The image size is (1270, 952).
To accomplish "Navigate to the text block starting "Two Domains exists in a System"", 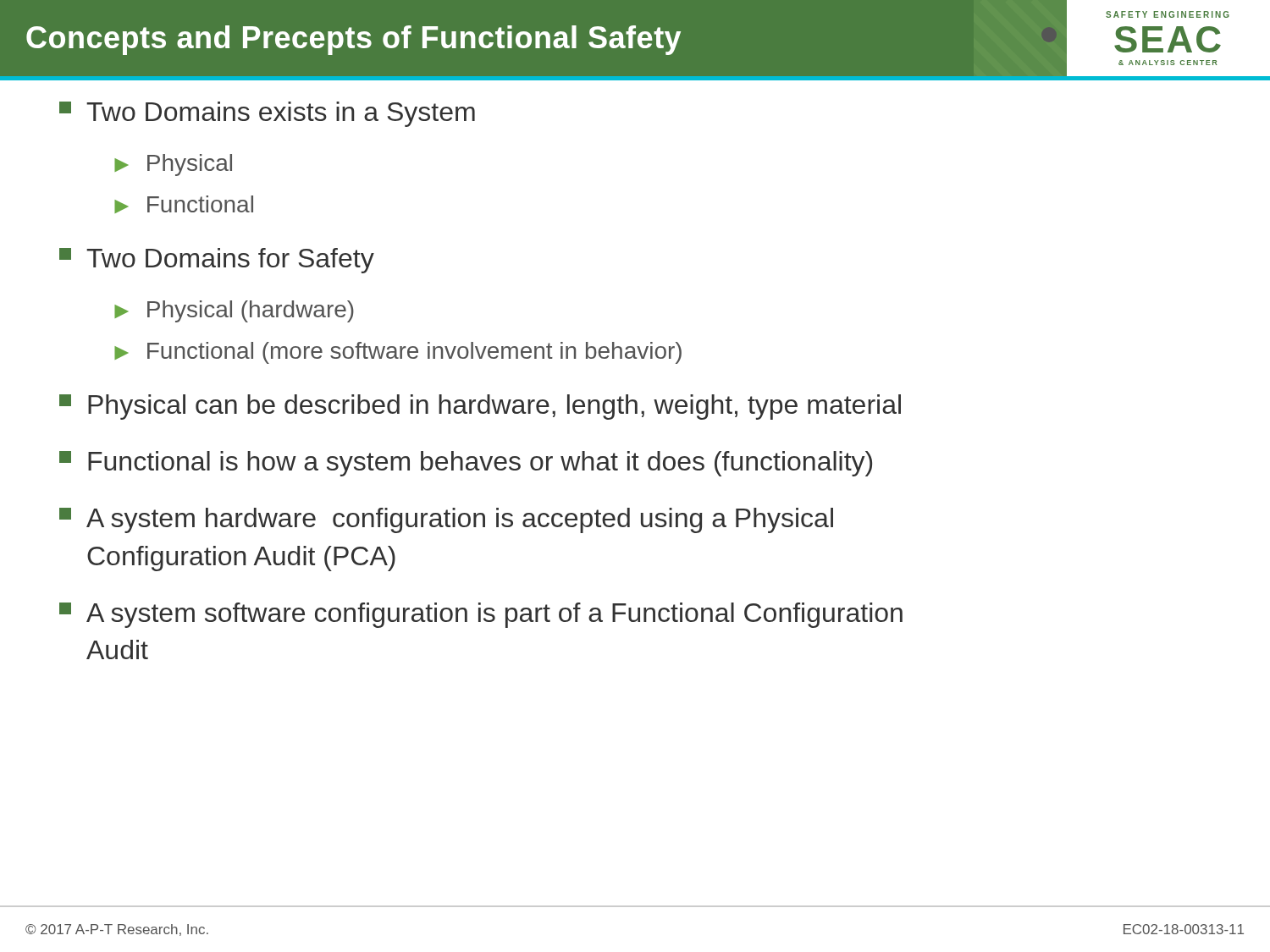I will pyautogui.click(x=268, y=112).
